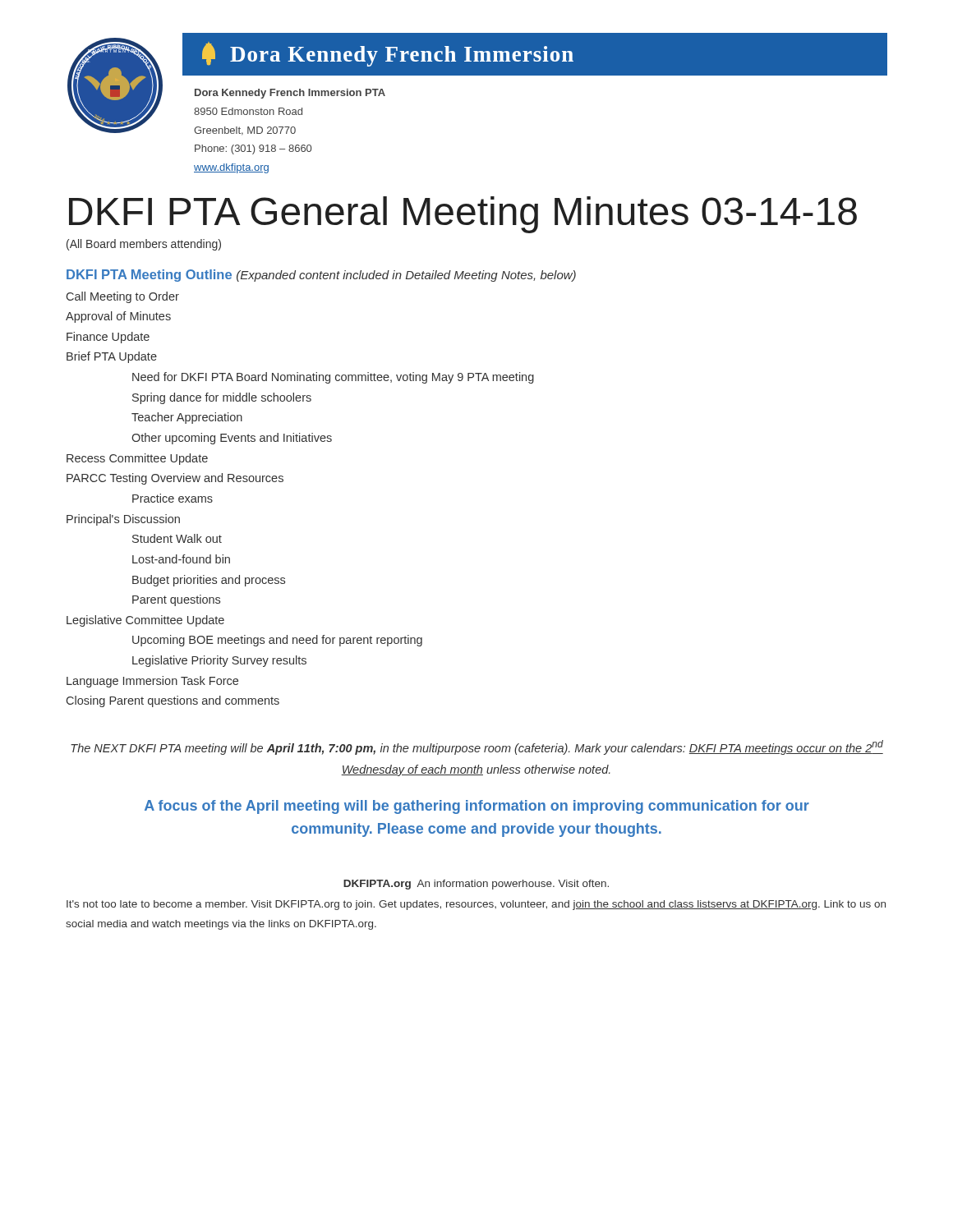Locate the element starting "DKFI PTA Meeting Outline (Expanded content"

tap(321, 274)
